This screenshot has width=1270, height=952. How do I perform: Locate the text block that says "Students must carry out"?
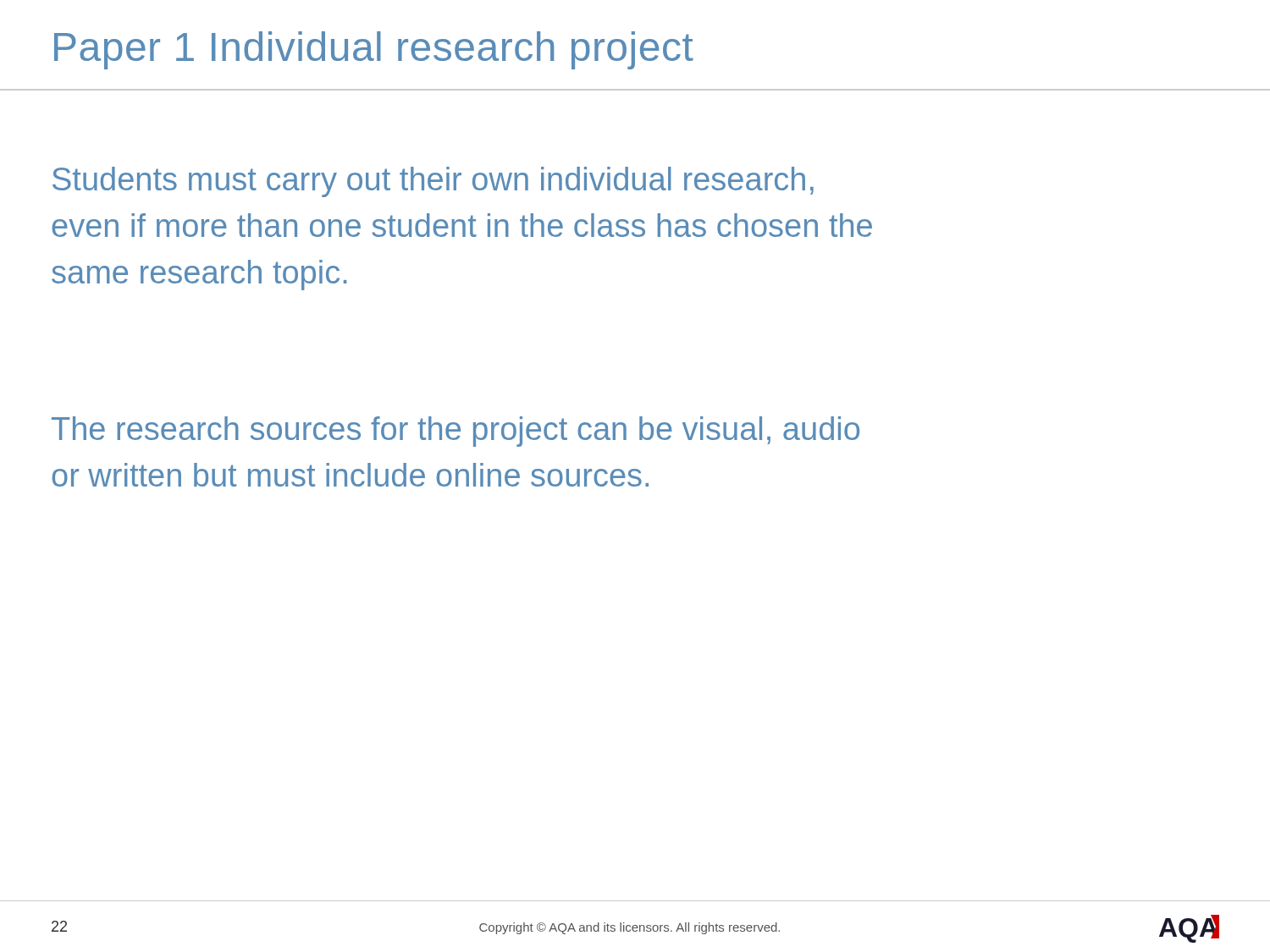[x=462, y=226]
